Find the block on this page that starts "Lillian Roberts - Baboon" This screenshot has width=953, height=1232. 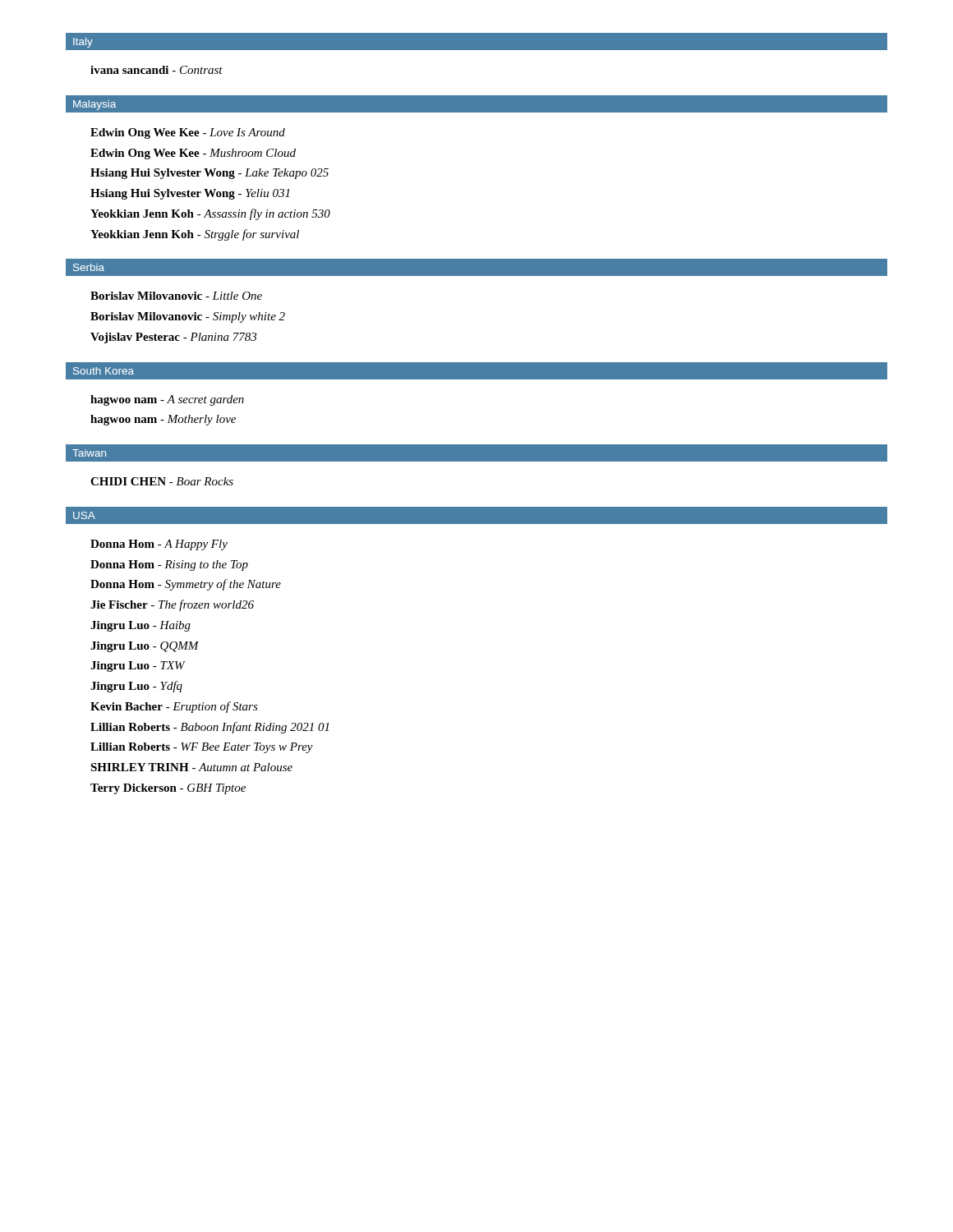(210, 726)
